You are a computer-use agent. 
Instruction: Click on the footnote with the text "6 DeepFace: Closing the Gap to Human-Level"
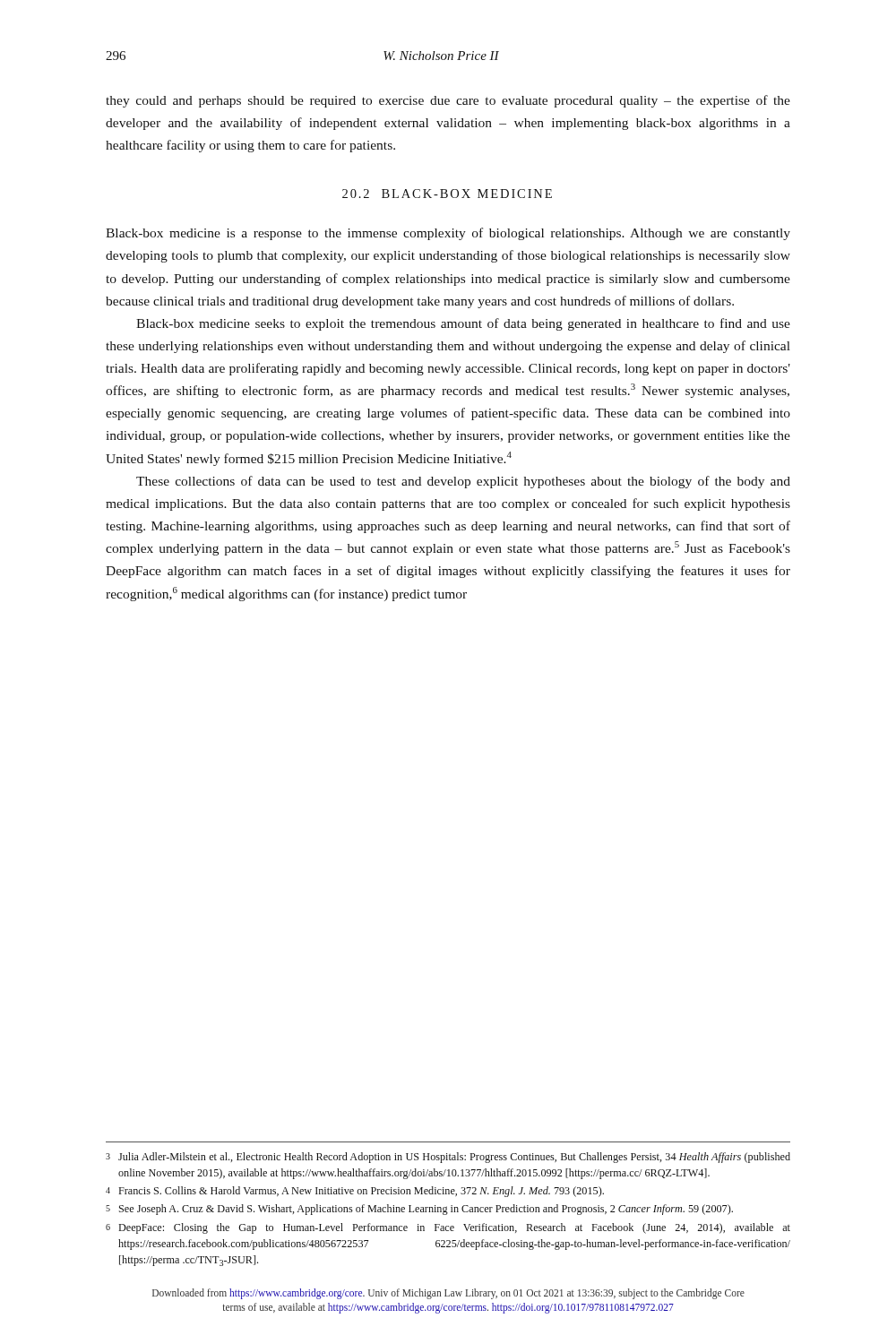tap(448, 1245)
